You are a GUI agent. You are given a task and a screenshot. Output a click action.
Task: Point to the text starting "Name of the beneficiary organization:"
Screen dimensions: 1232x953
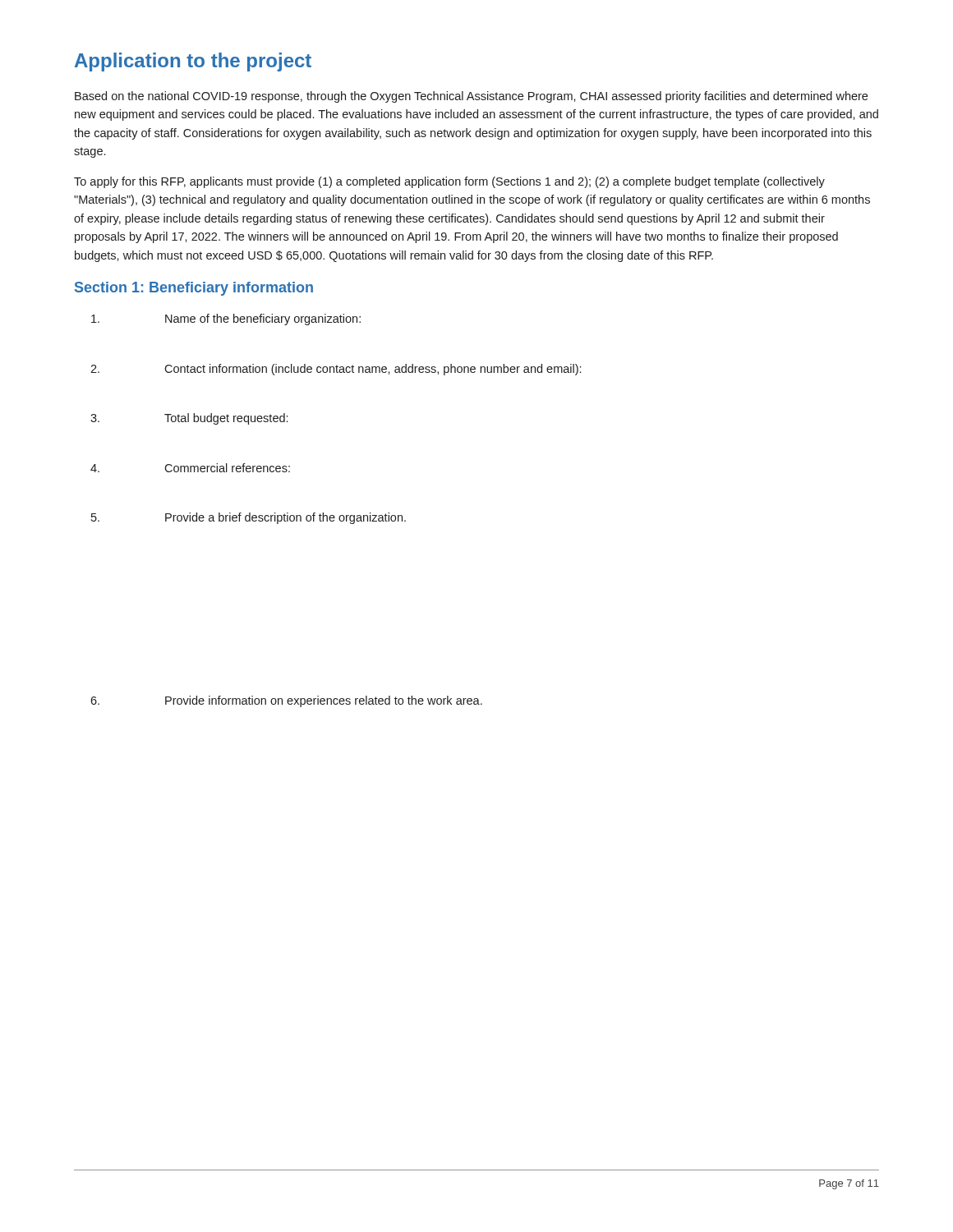coord(226,319)
